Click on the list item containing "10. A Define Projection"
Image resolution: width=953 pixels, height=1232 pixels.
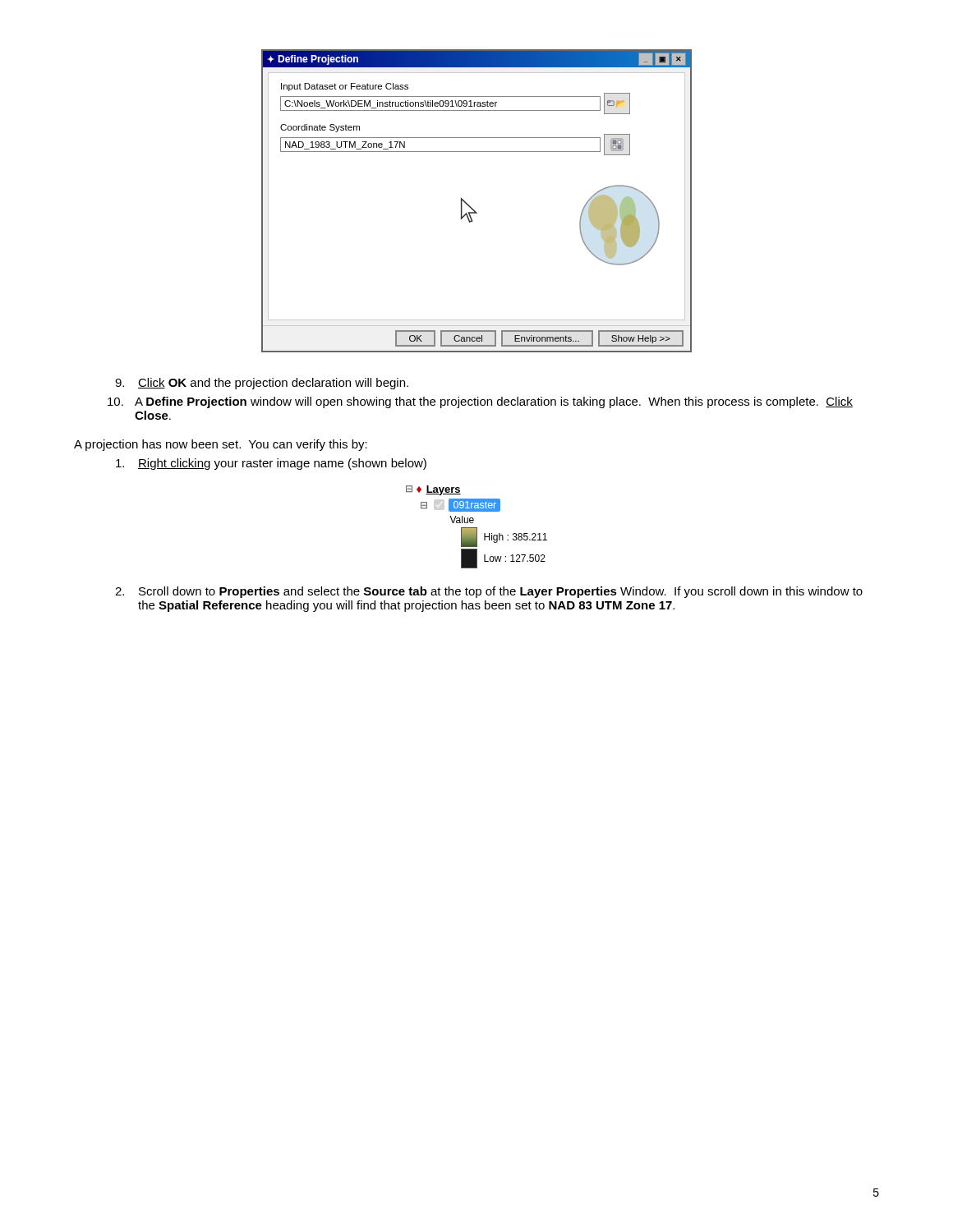(x=493, y=408)
